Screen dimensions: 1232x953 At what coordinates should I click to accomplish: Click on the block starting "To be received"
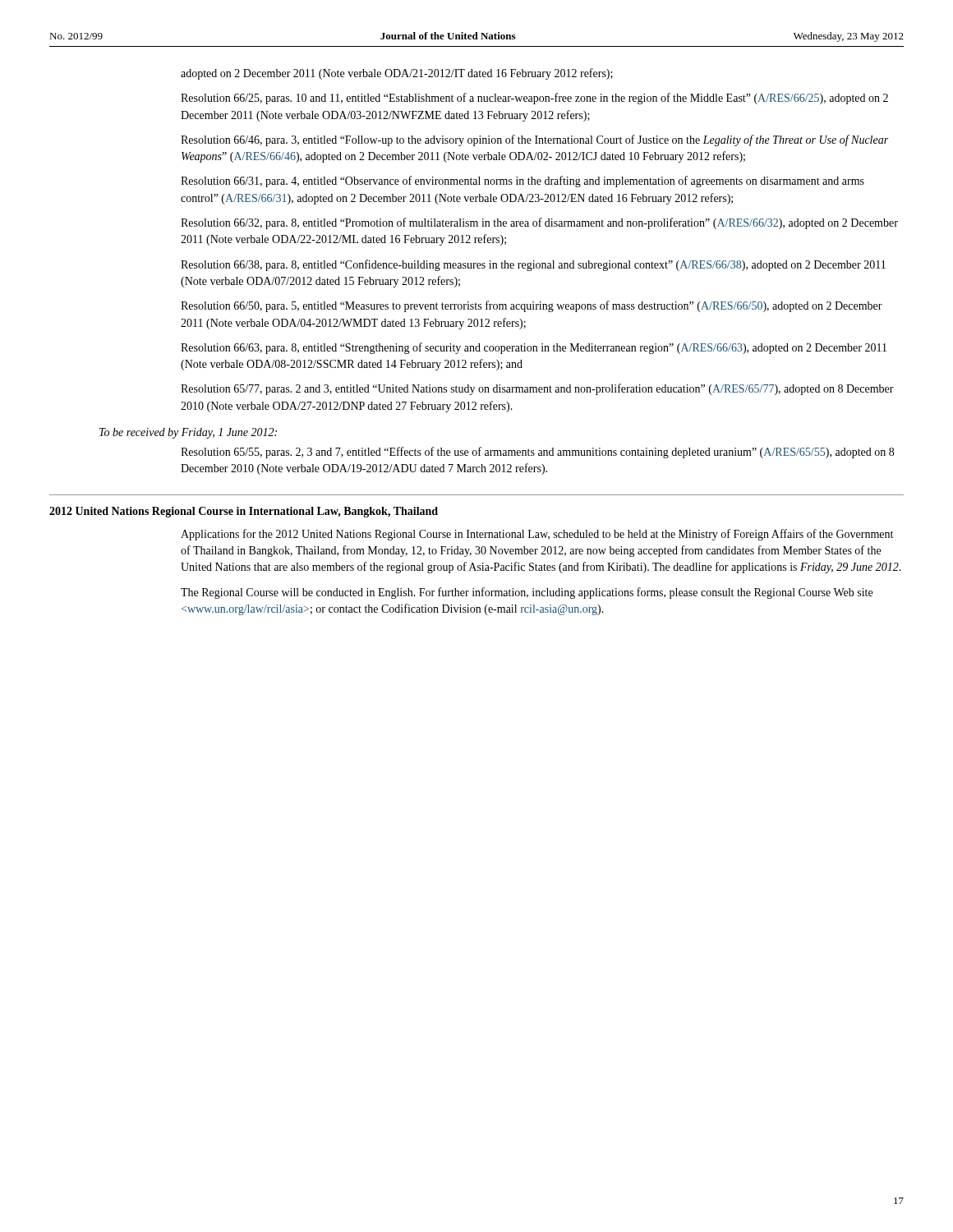click(x=188, y=432)
